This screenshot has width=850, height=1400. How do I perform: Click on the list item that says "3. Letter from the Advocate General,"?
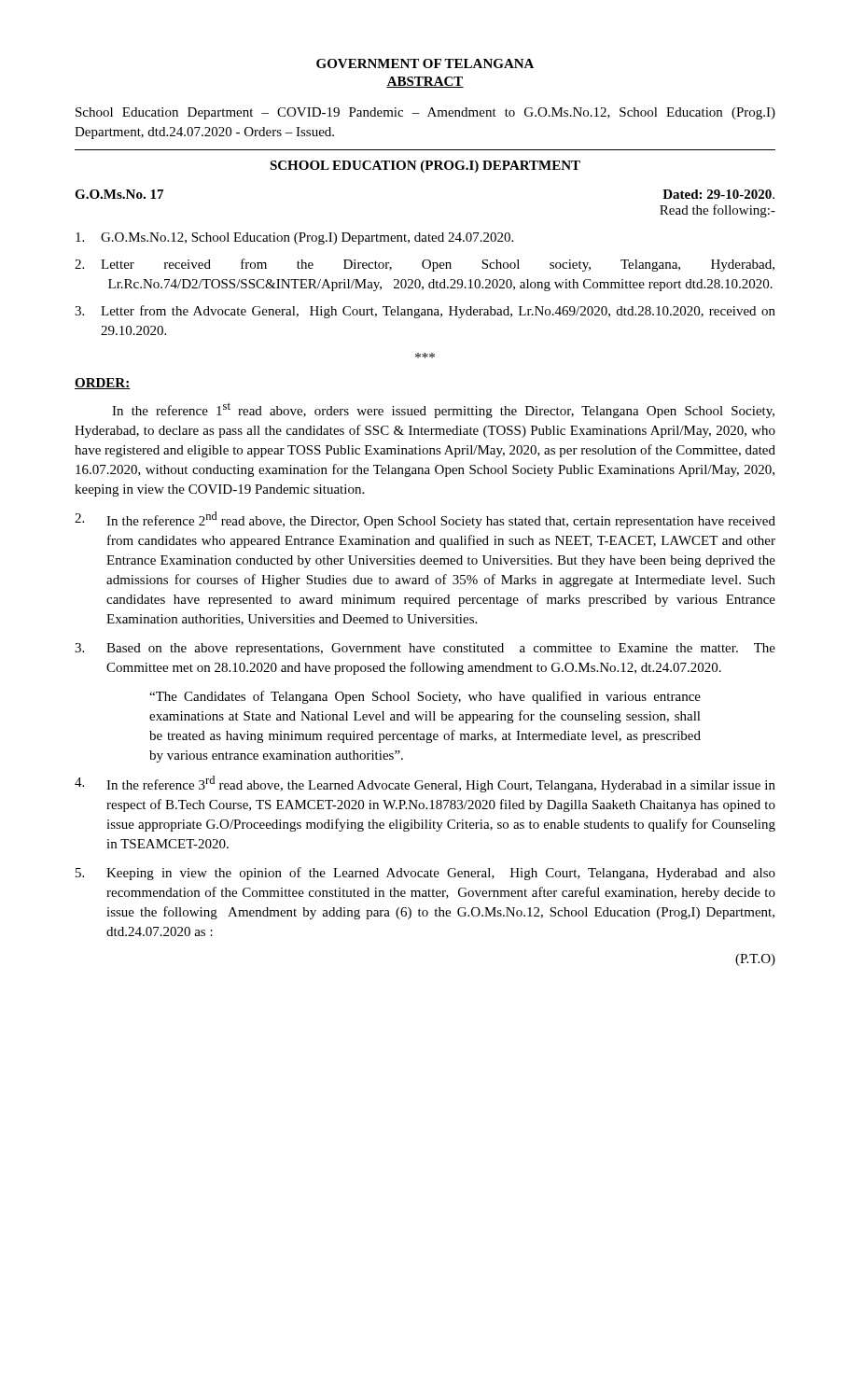425,321
